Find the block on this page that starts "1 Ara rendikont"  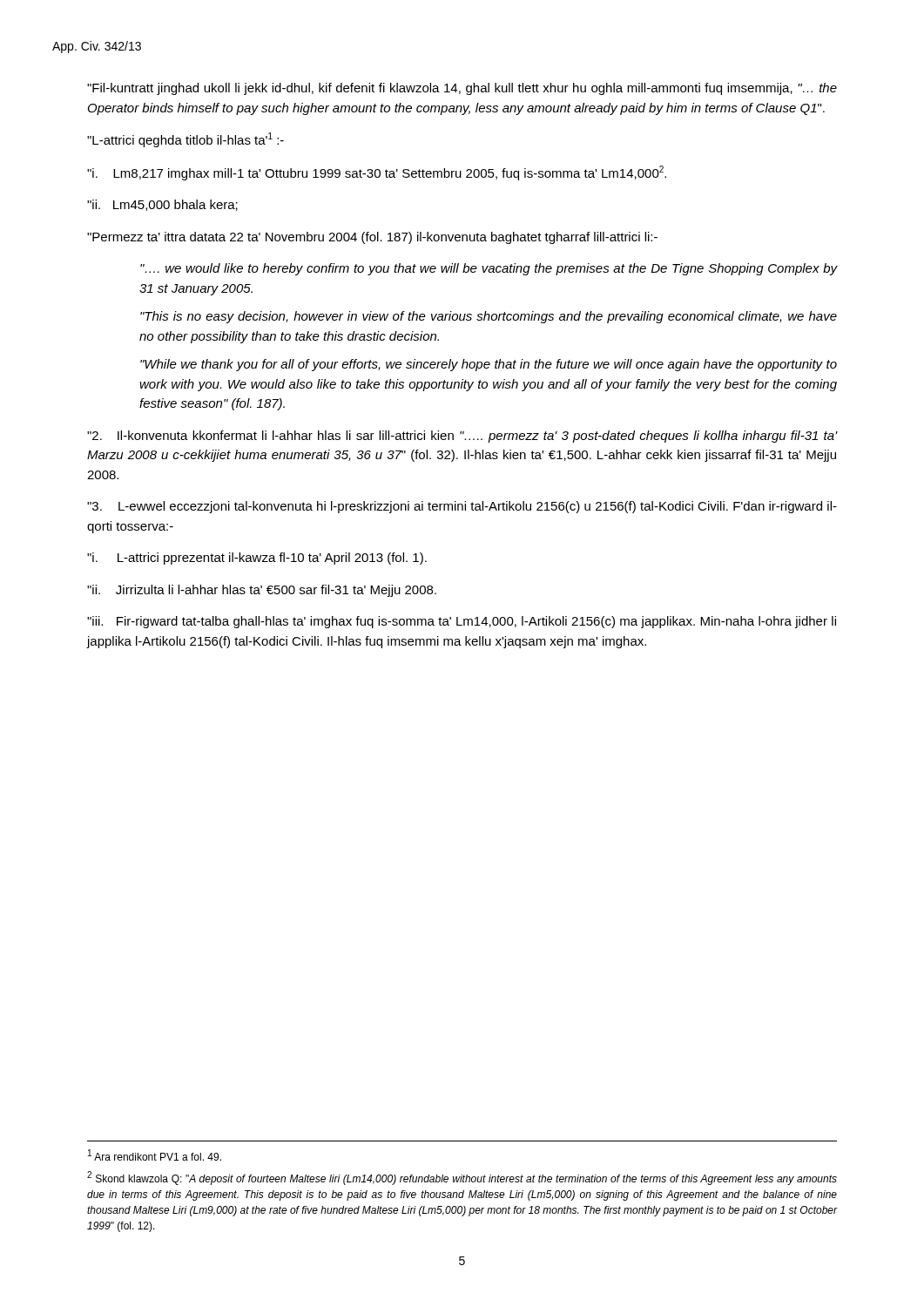point(462,1190)
